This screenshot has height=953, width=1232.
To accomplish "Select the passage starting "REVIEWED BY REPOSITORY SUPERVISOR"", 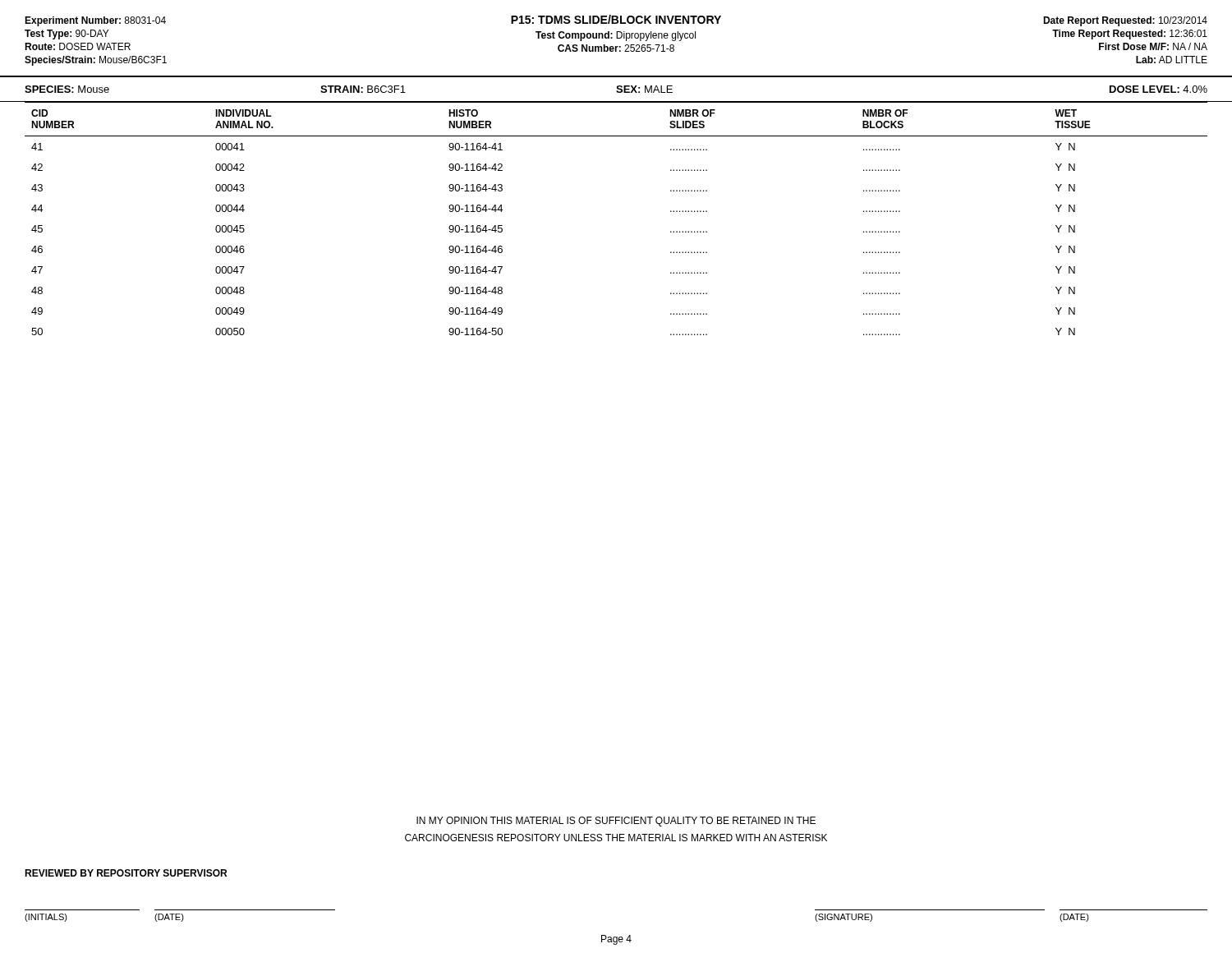I will [x=126, y=873].
